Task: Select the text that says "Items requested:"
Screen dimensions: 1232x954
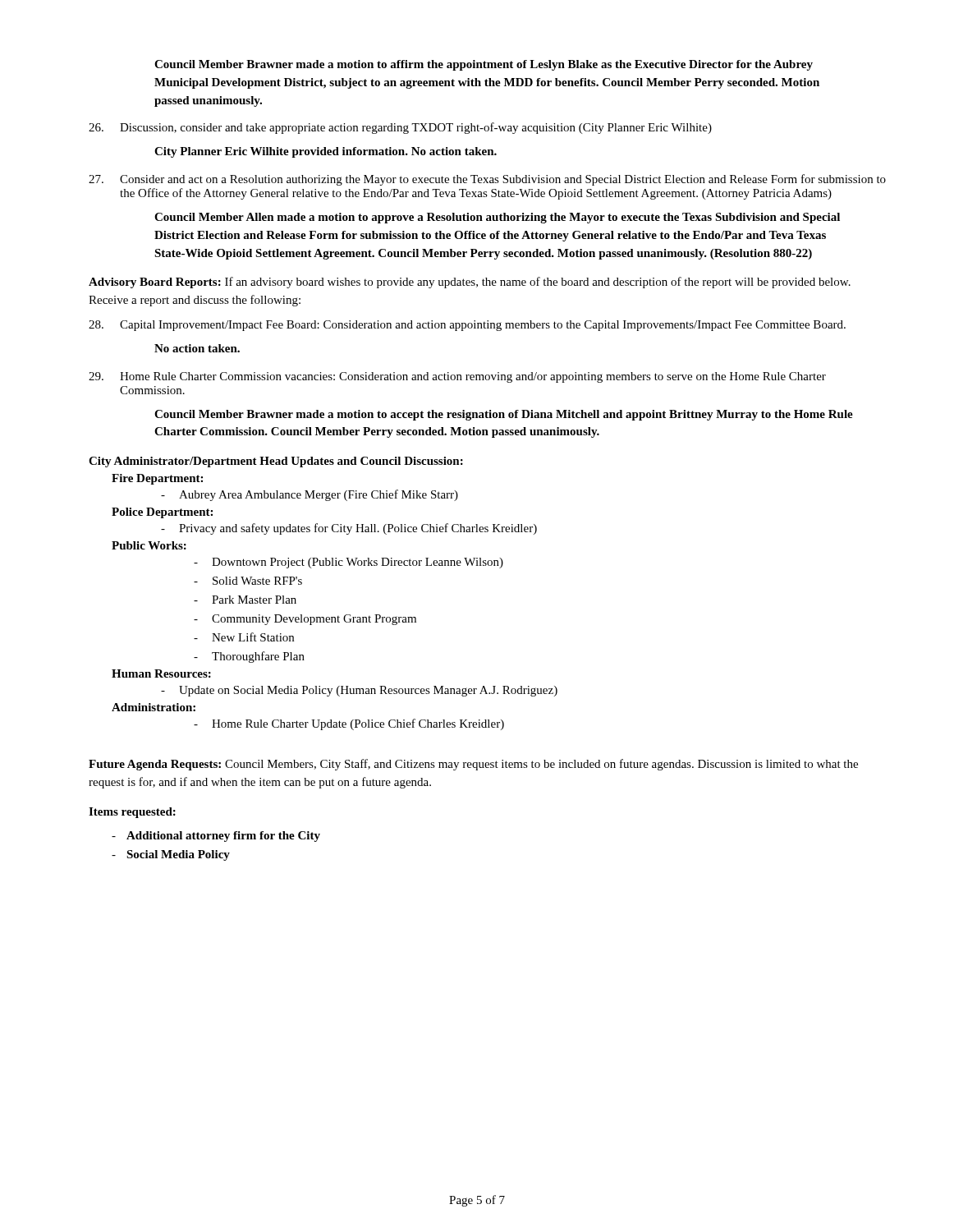Action: [x=132, y=813]
